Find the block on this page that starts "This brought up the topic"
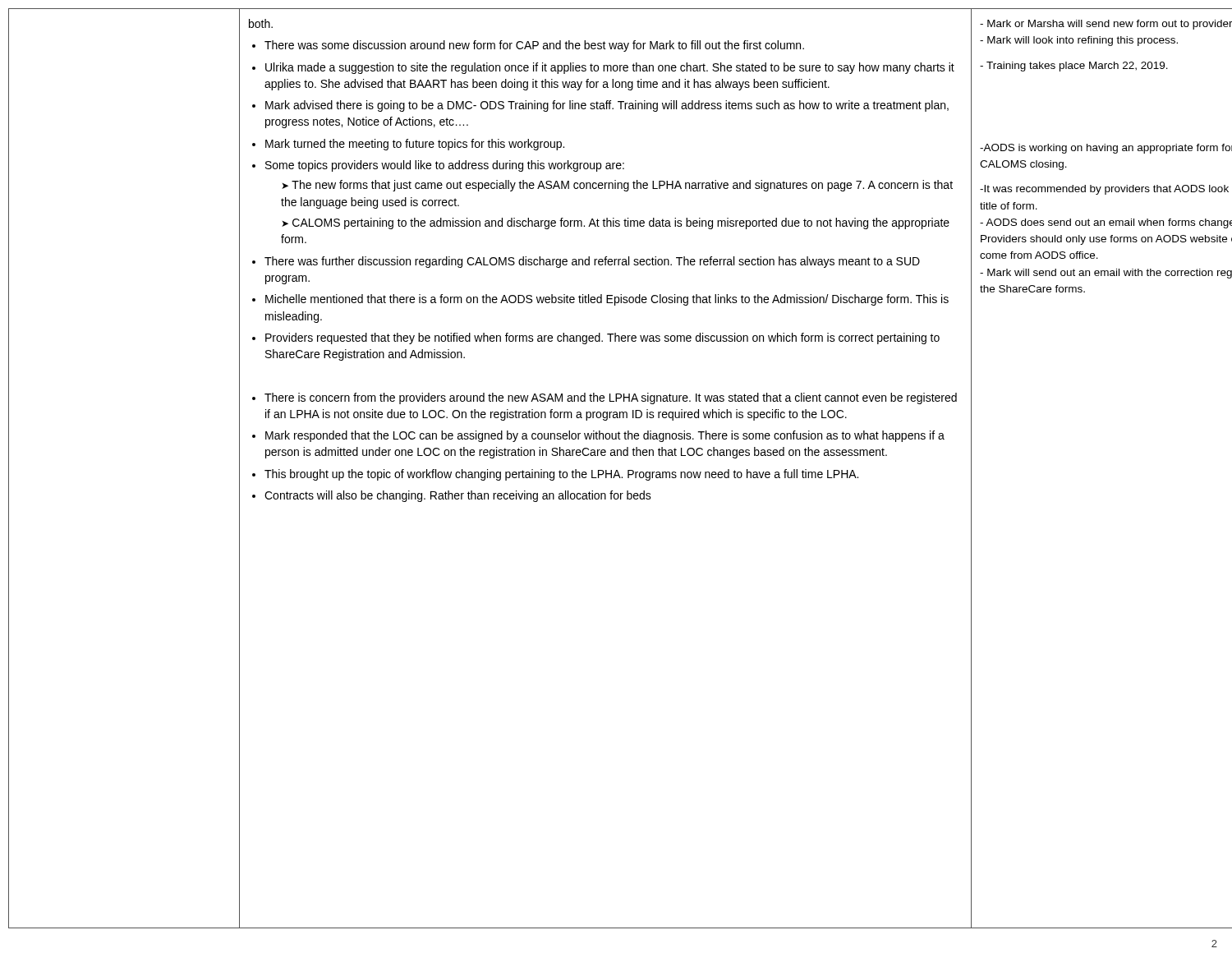 point(562,474)
